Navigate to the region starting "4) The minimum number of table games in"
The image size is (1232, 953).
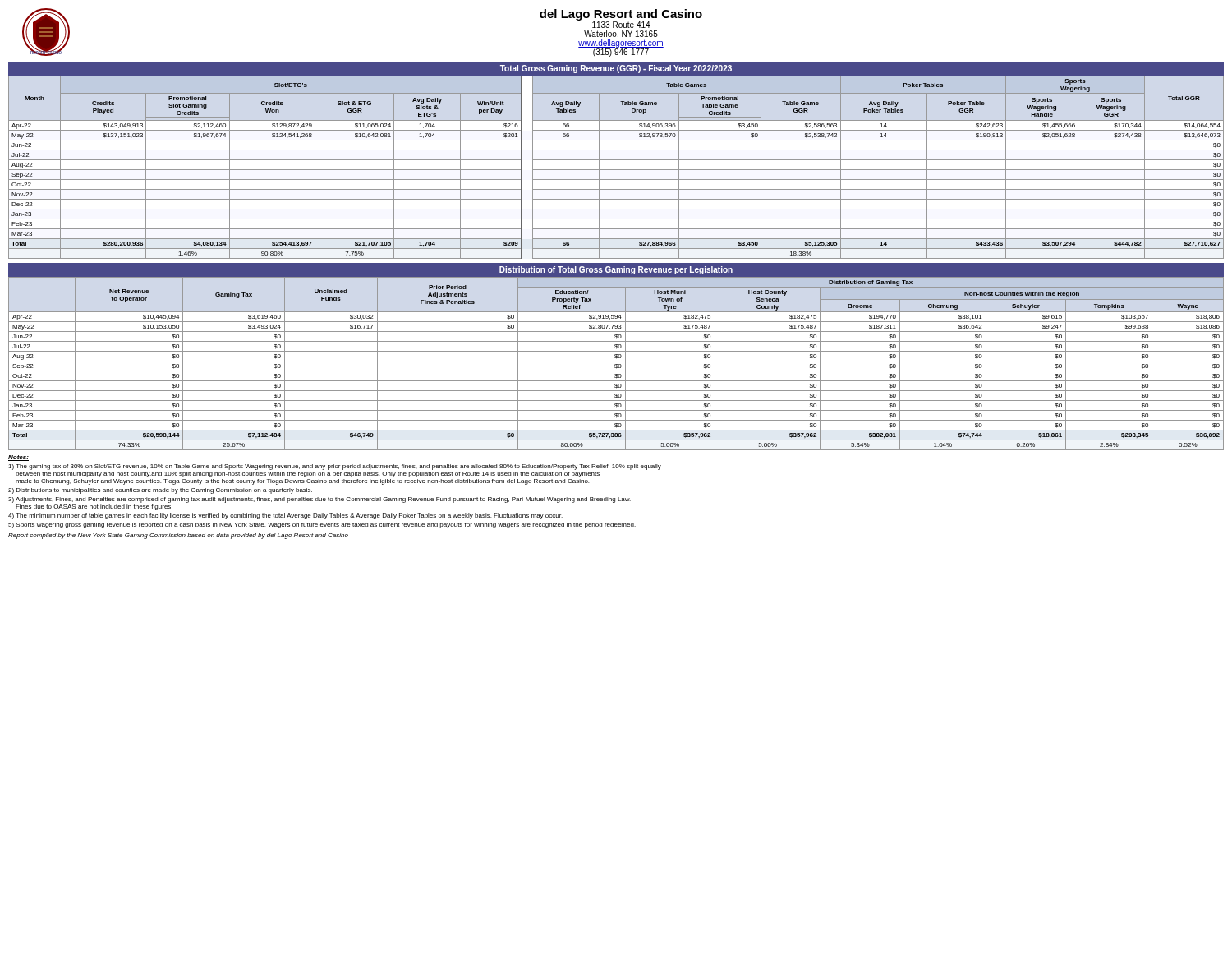point(286,516)
